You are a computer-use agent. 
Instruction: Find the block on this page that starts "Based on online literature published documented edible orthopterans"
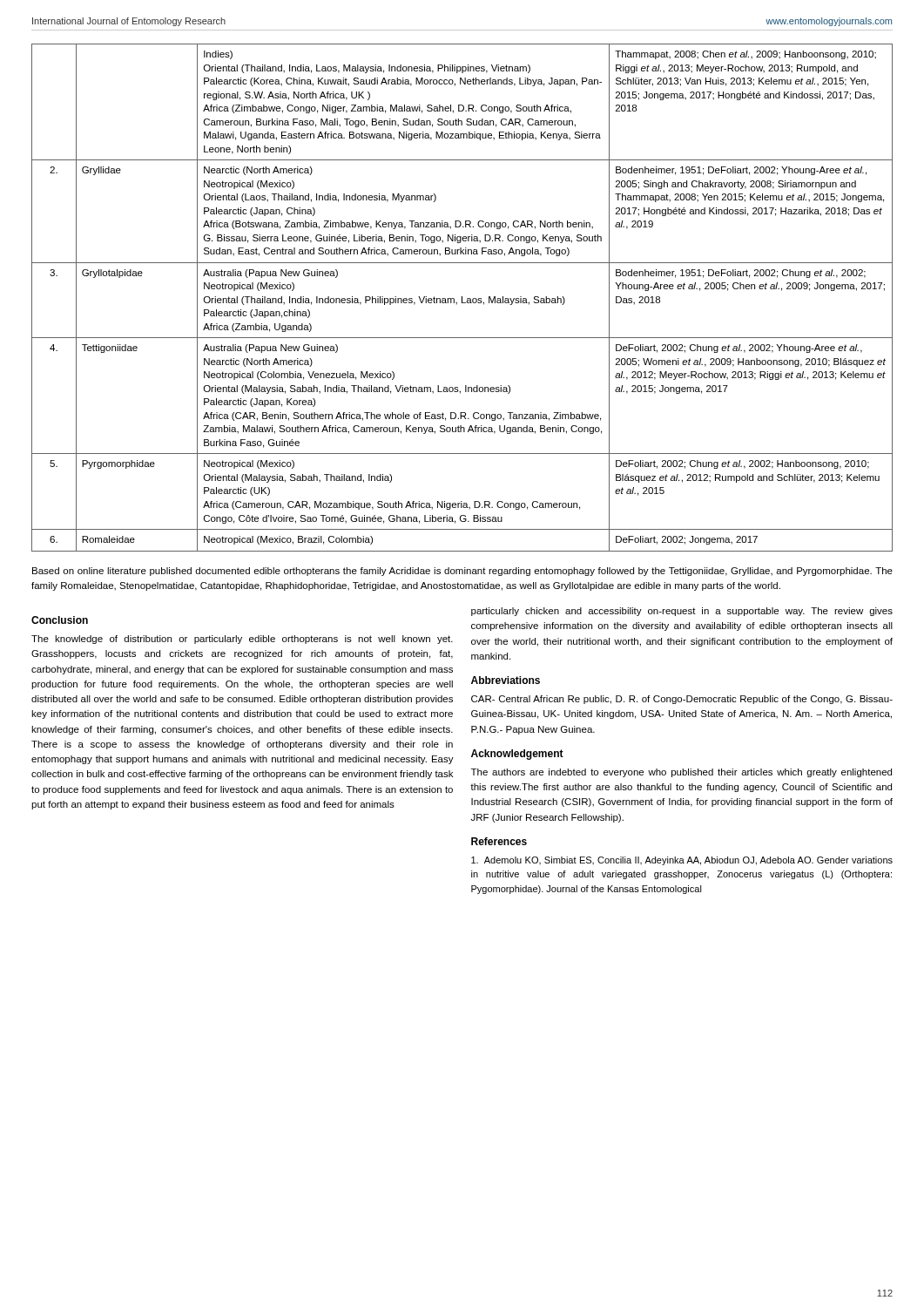tap(462, 578)
